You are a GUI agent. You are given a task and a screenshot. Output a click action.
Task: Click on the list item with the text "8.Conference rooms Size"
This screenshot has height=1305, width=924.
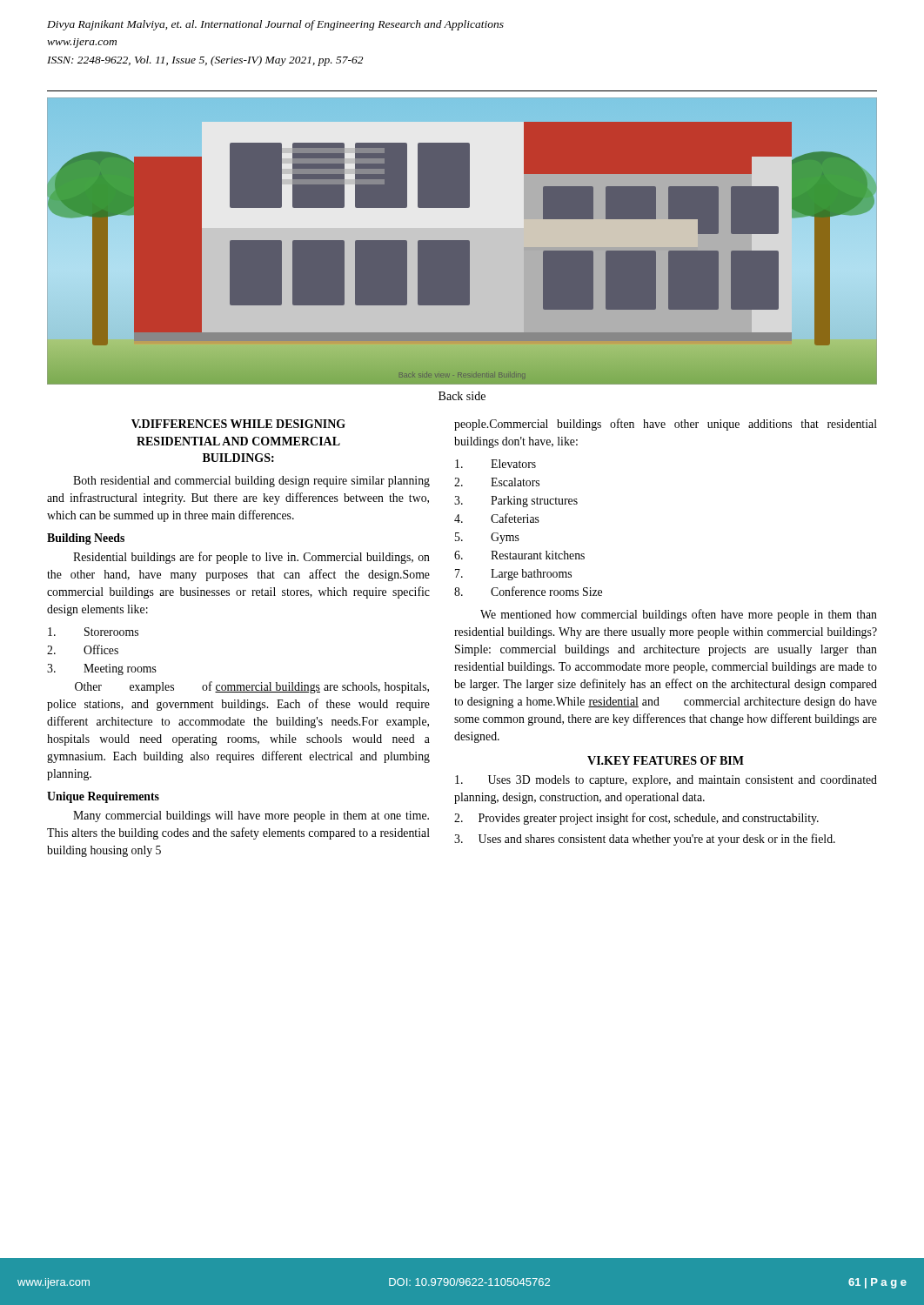[528, 591]
